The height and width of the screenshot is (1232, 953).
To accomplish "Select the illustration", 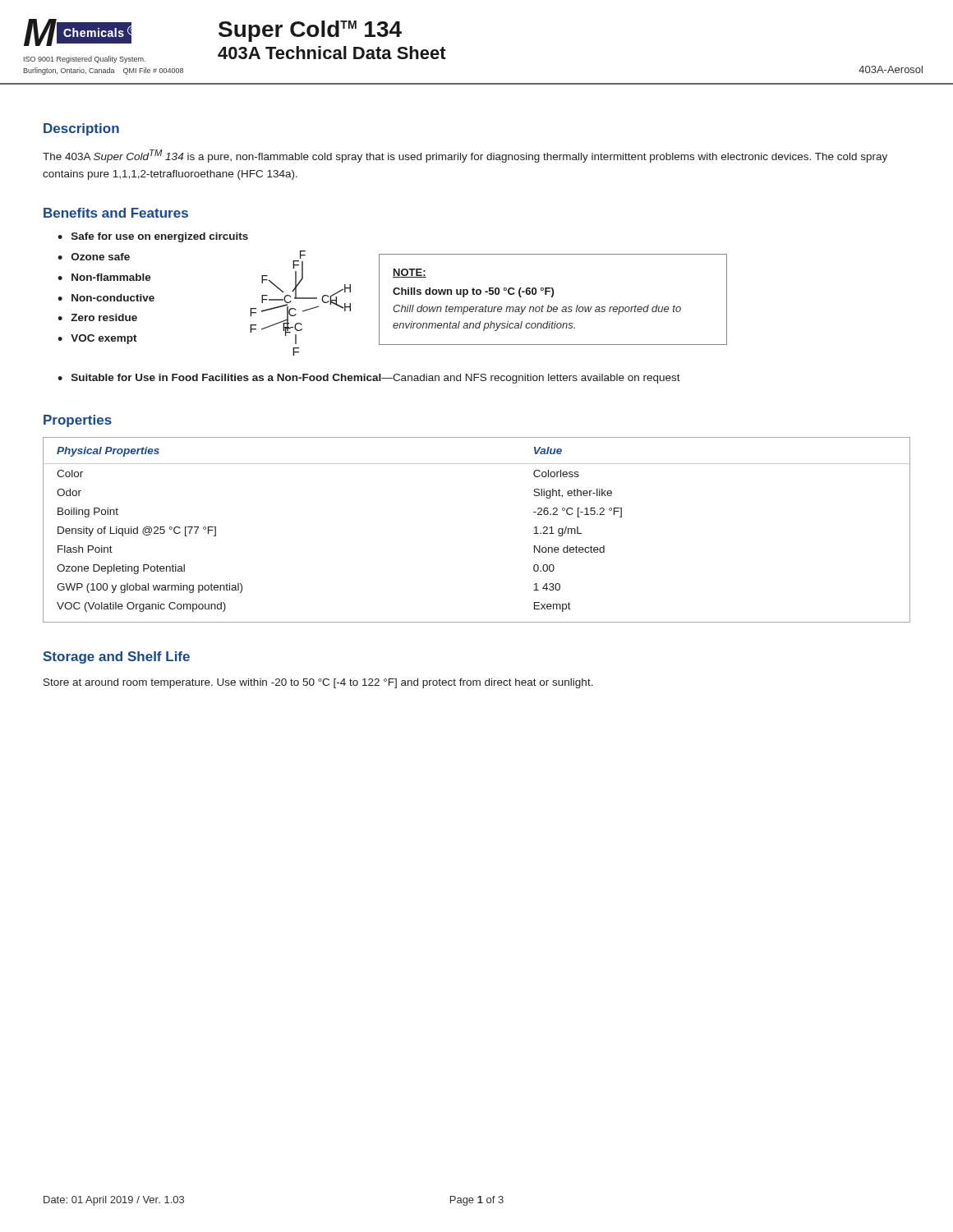I will click(294, 308).
